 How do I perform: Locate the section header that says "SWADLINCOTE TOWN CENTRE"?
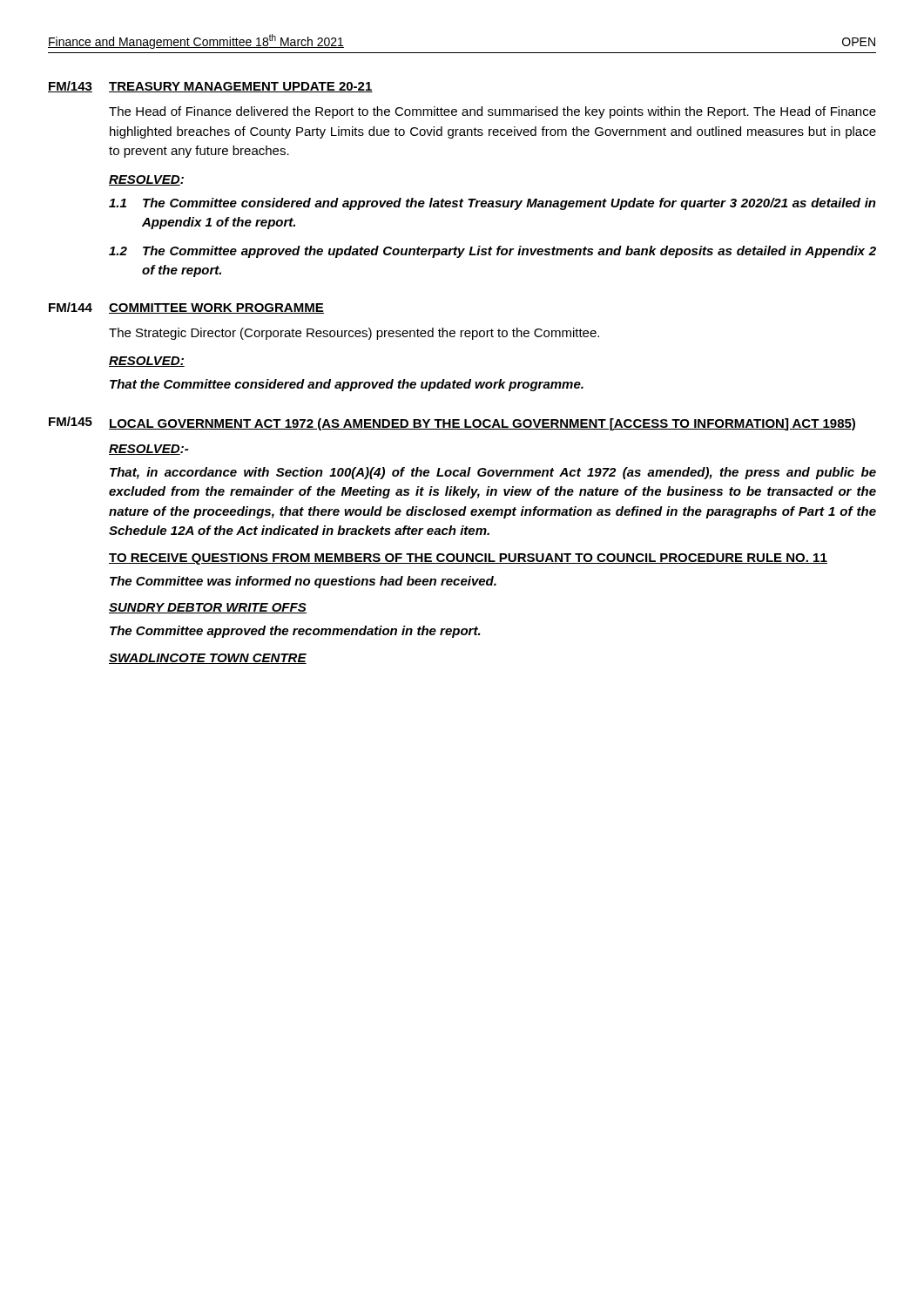coord(207,657)
